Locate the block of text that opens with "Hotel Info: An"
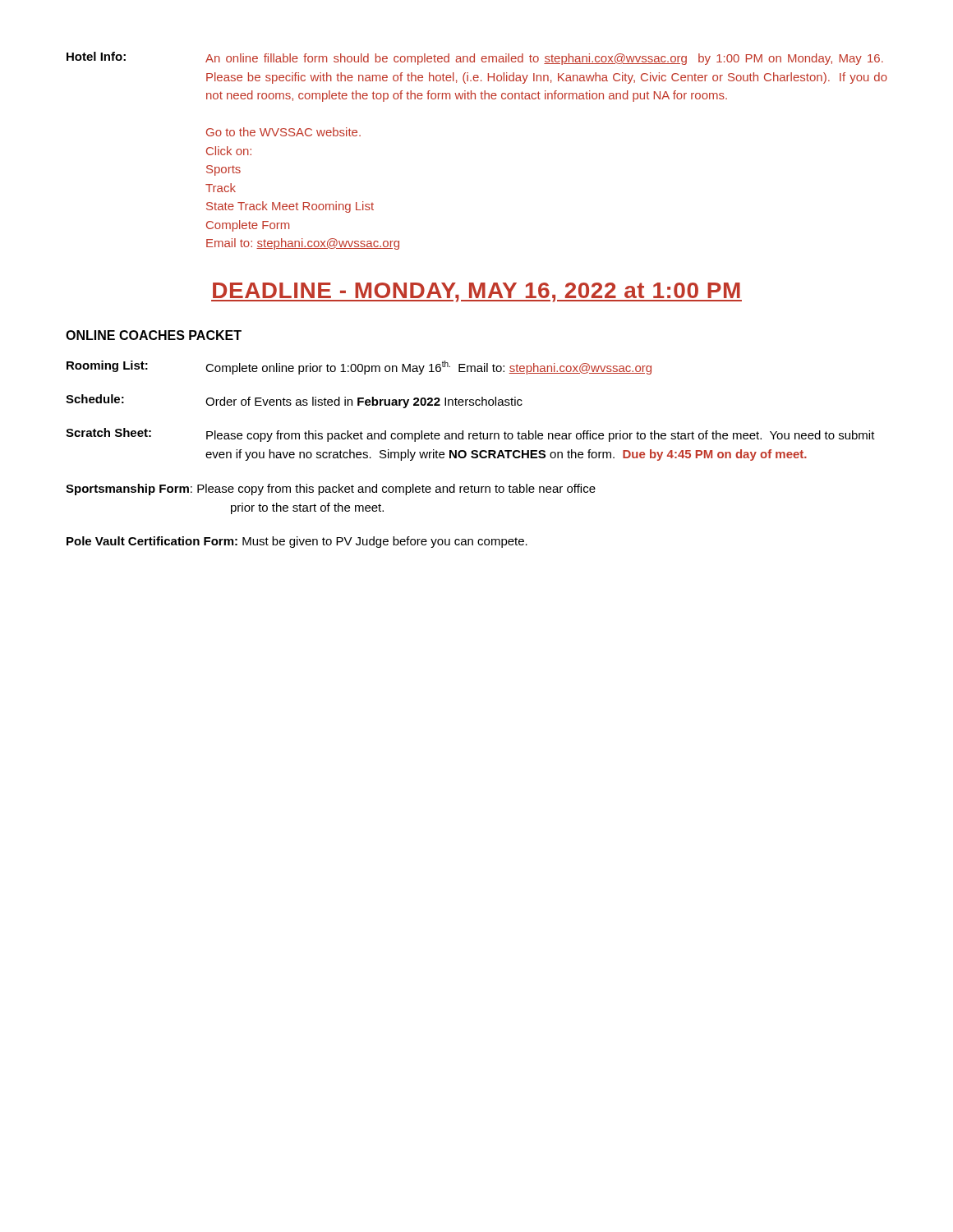953x1232 pixels. click(x=475, y=58)
